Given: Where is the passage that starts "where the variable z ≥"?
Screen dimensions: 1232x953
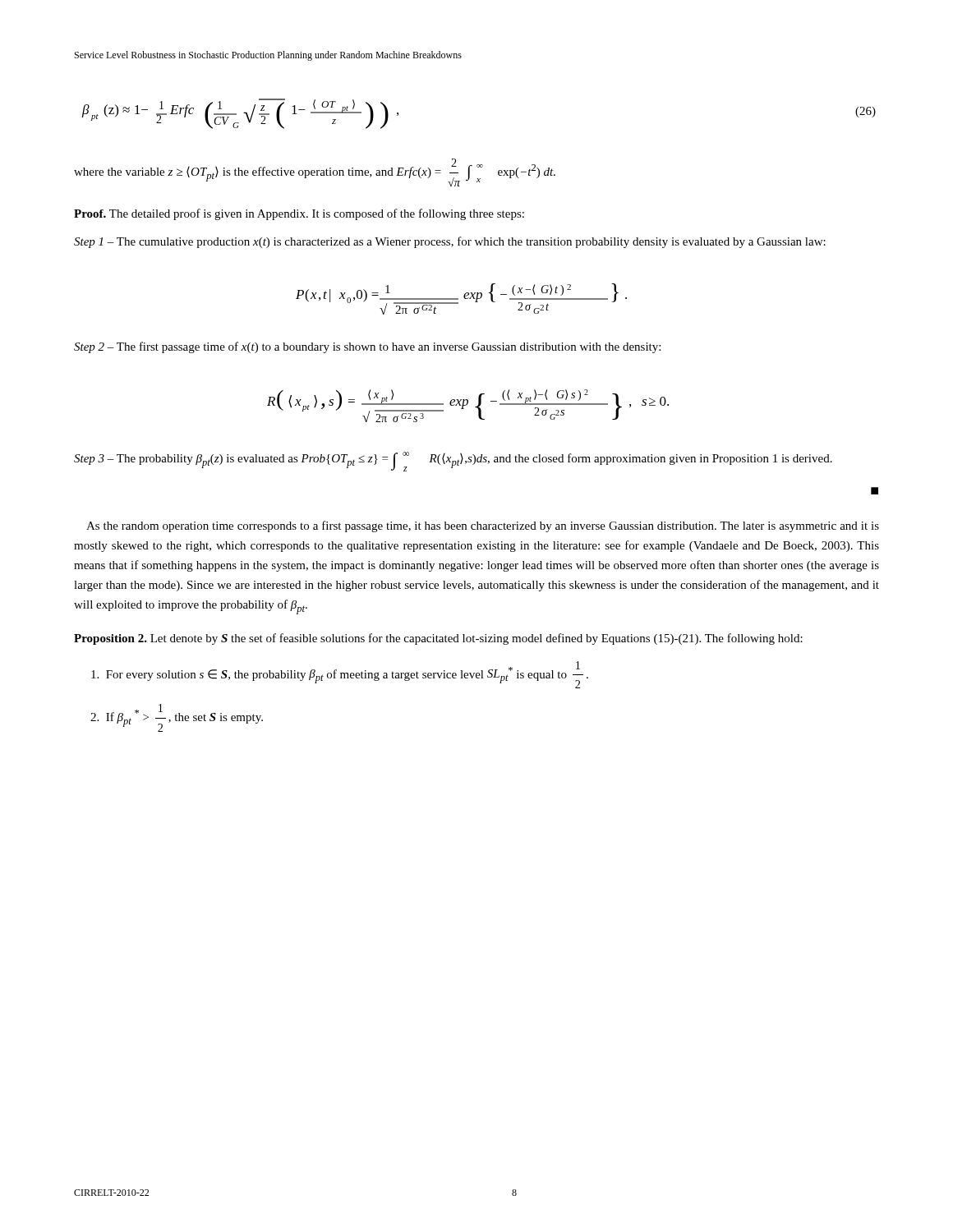Looking at the screenshot, I should (x=315, y=173).
